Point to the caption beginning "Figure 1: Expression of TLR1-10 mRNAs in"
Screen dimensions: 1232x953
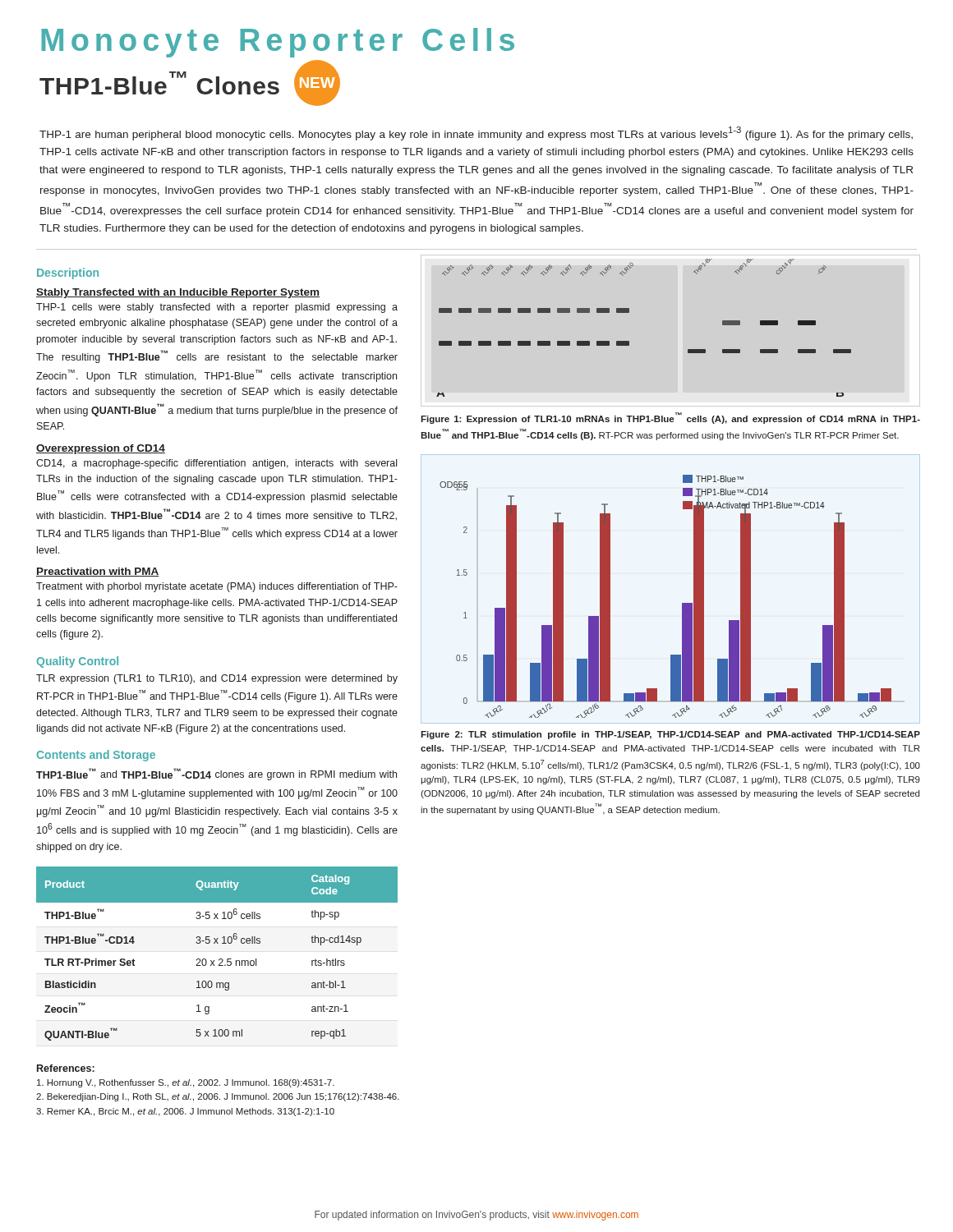tap(670, 425)
